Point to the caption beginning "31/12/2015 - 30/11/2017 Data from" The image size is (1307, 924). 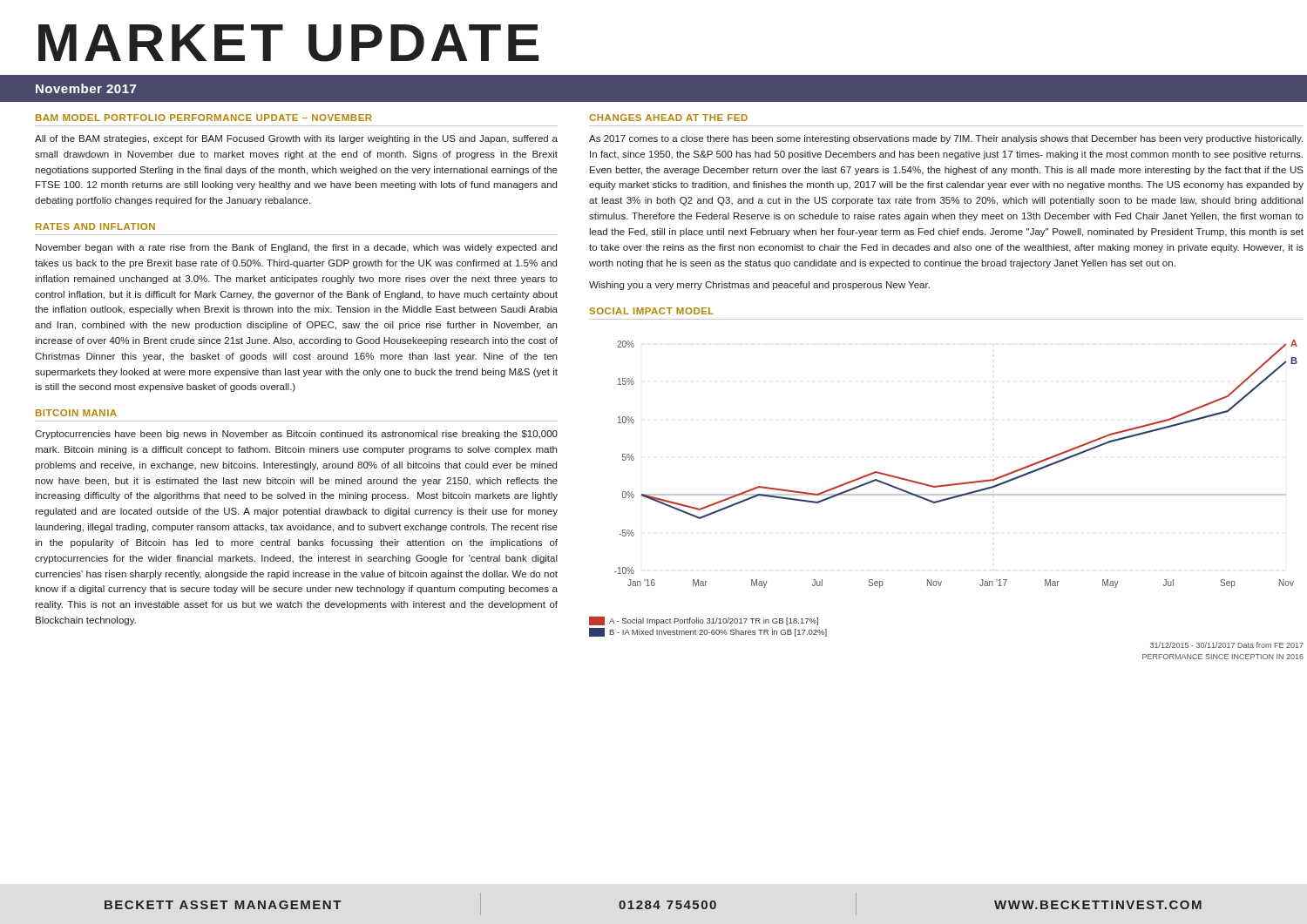[x=1223, y=651]
